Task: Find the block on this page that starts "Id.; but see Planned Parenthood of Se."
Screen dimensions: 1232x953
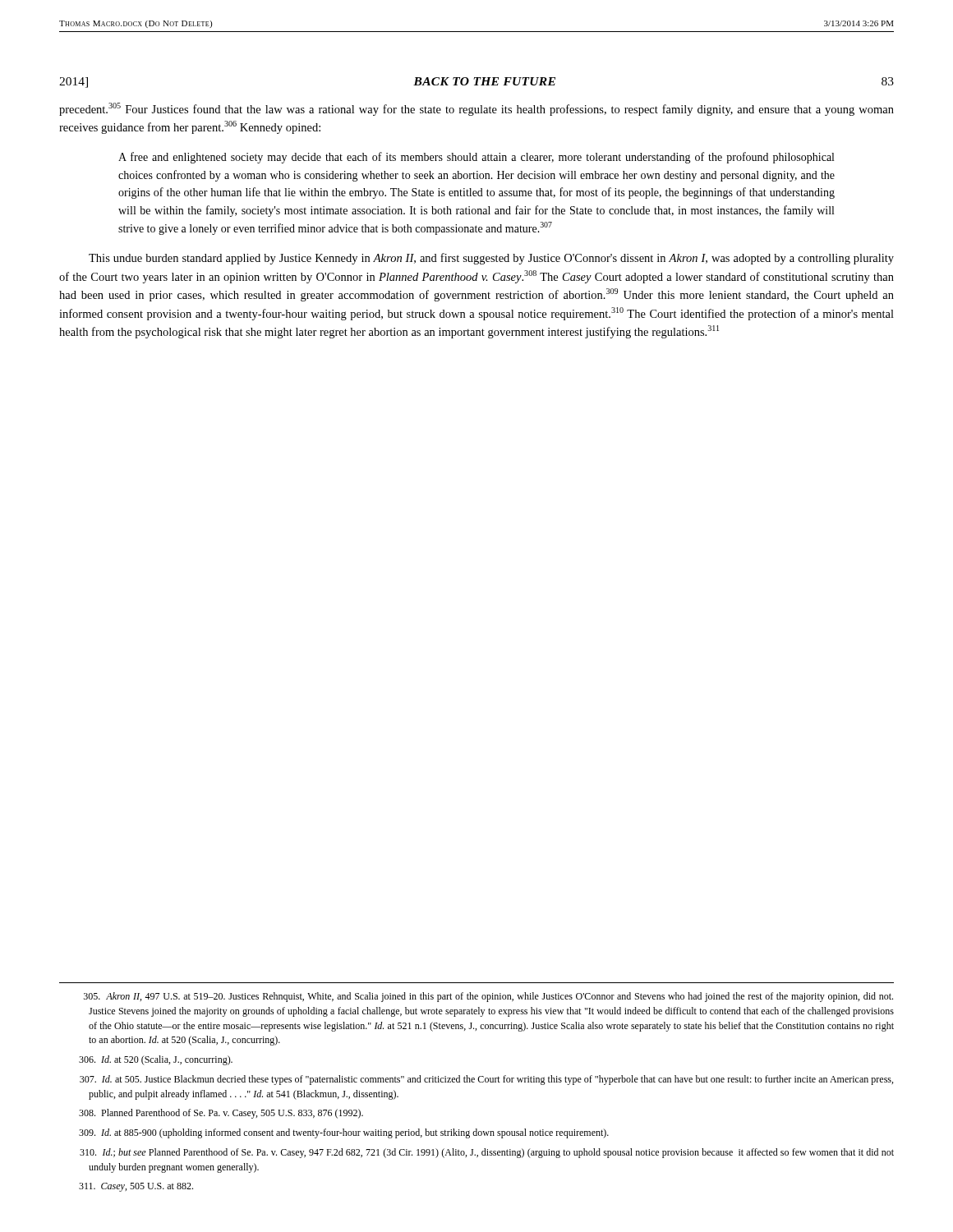Action: pyautogui.click(x=476, y=1159)
